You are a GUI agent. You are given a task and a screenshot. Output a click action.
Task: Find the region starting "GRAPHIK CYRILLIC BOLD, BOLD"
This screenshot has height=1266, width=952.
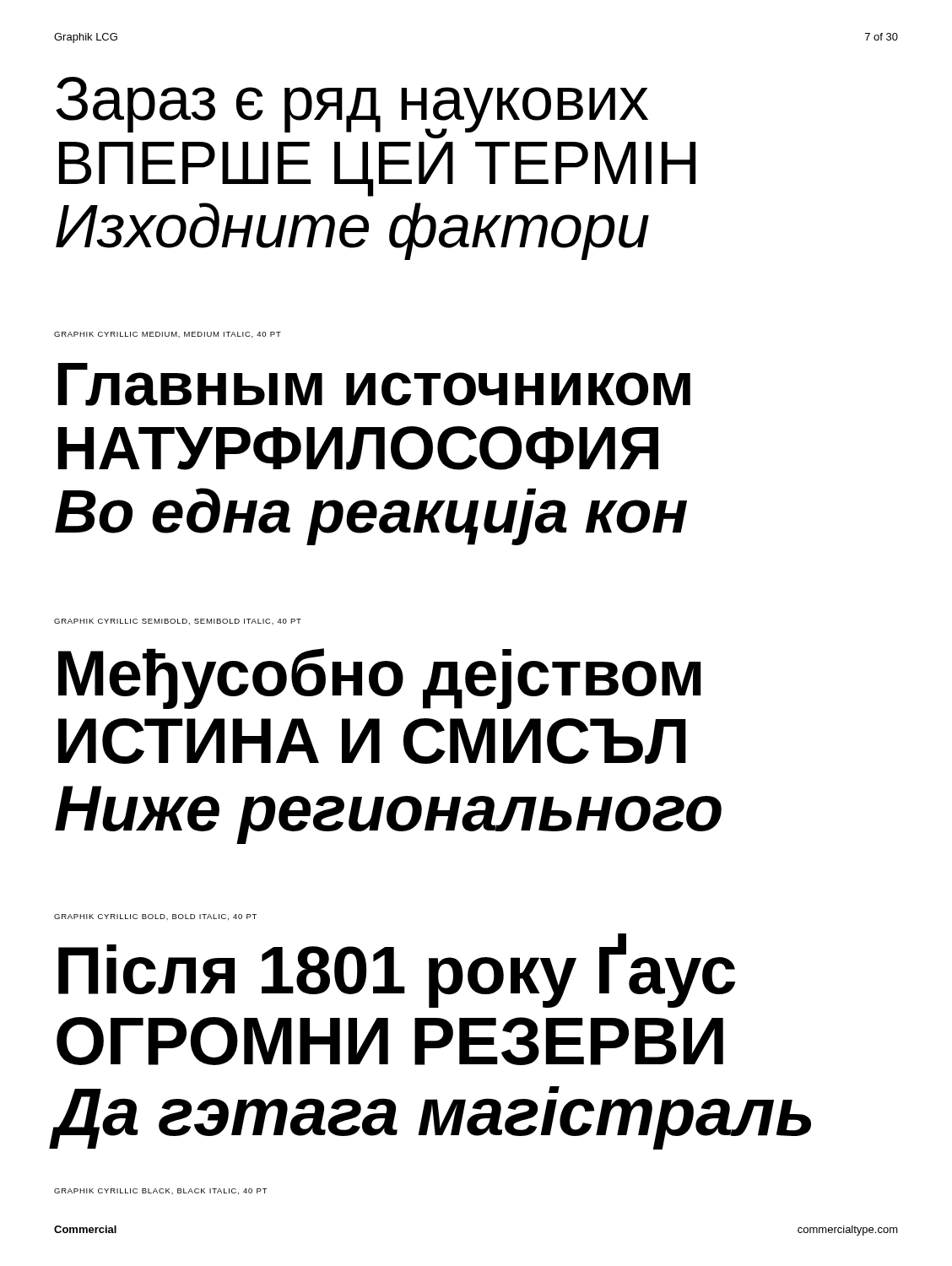point(156,916)
